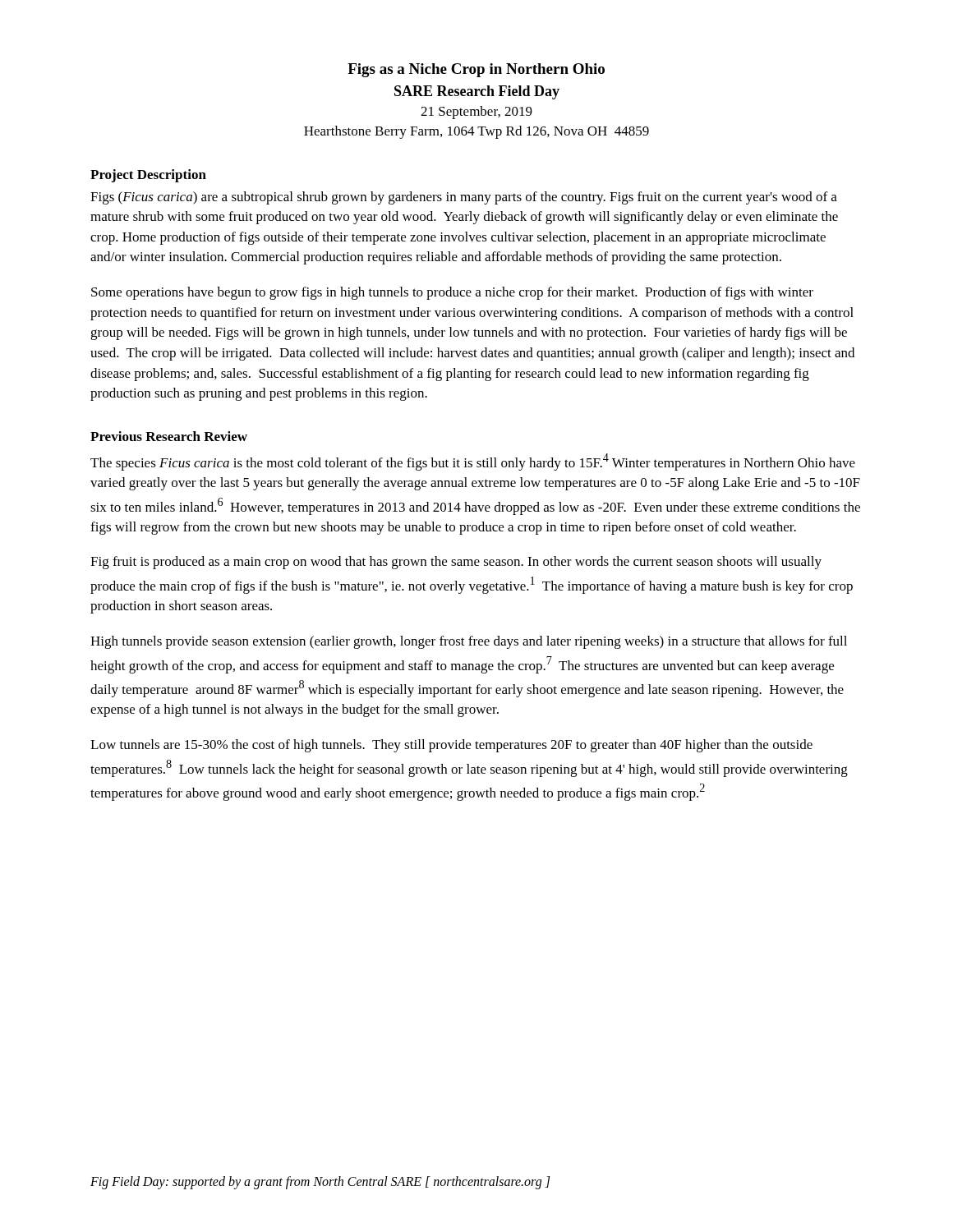Select the text block that reads "Low tunnels are 15-30% the cost of"
Viewport: 953px width, 1232px height.
pos(476,769)
